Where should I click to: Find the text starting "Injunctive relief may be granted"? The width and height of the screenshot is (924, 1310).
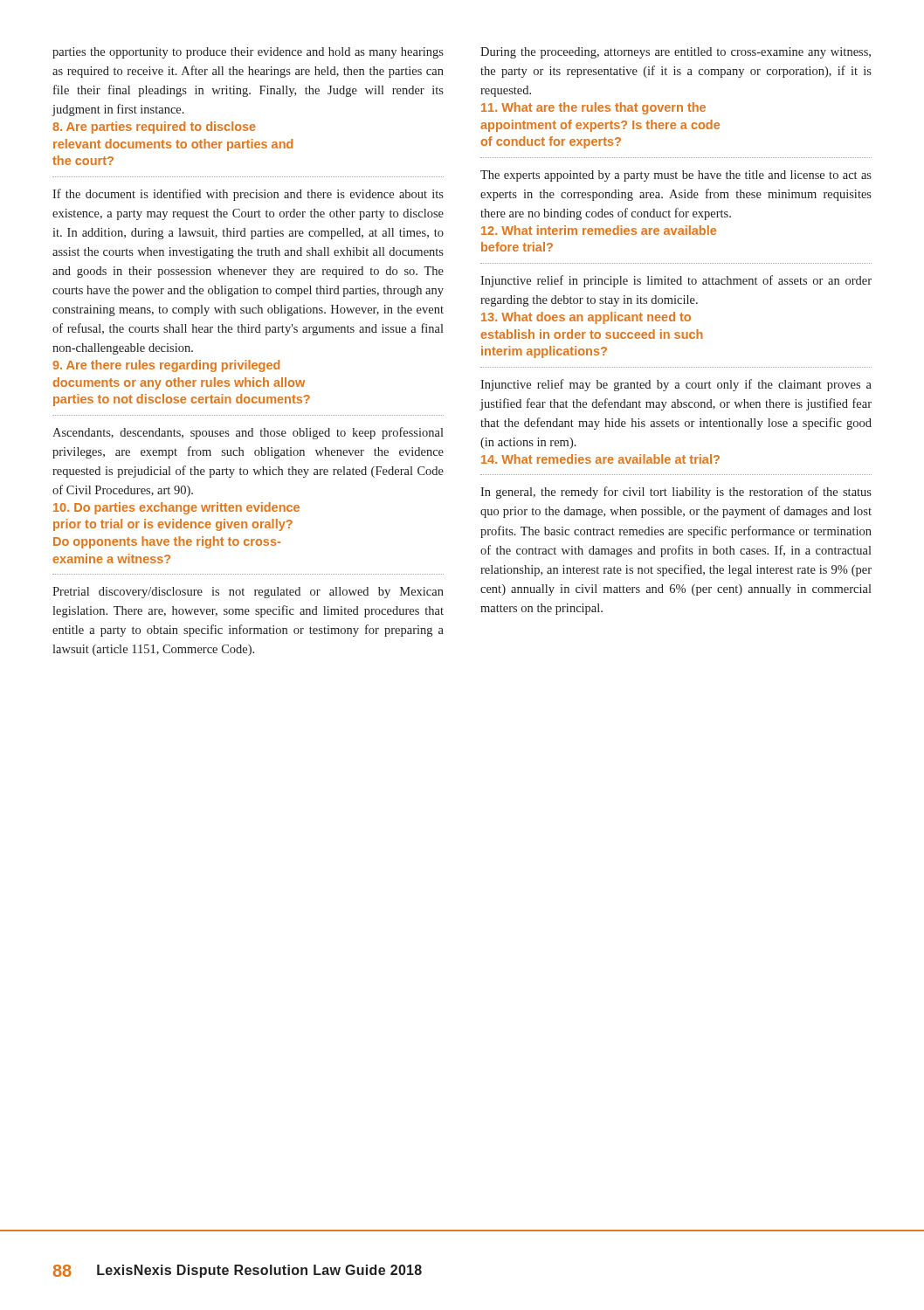676,413
